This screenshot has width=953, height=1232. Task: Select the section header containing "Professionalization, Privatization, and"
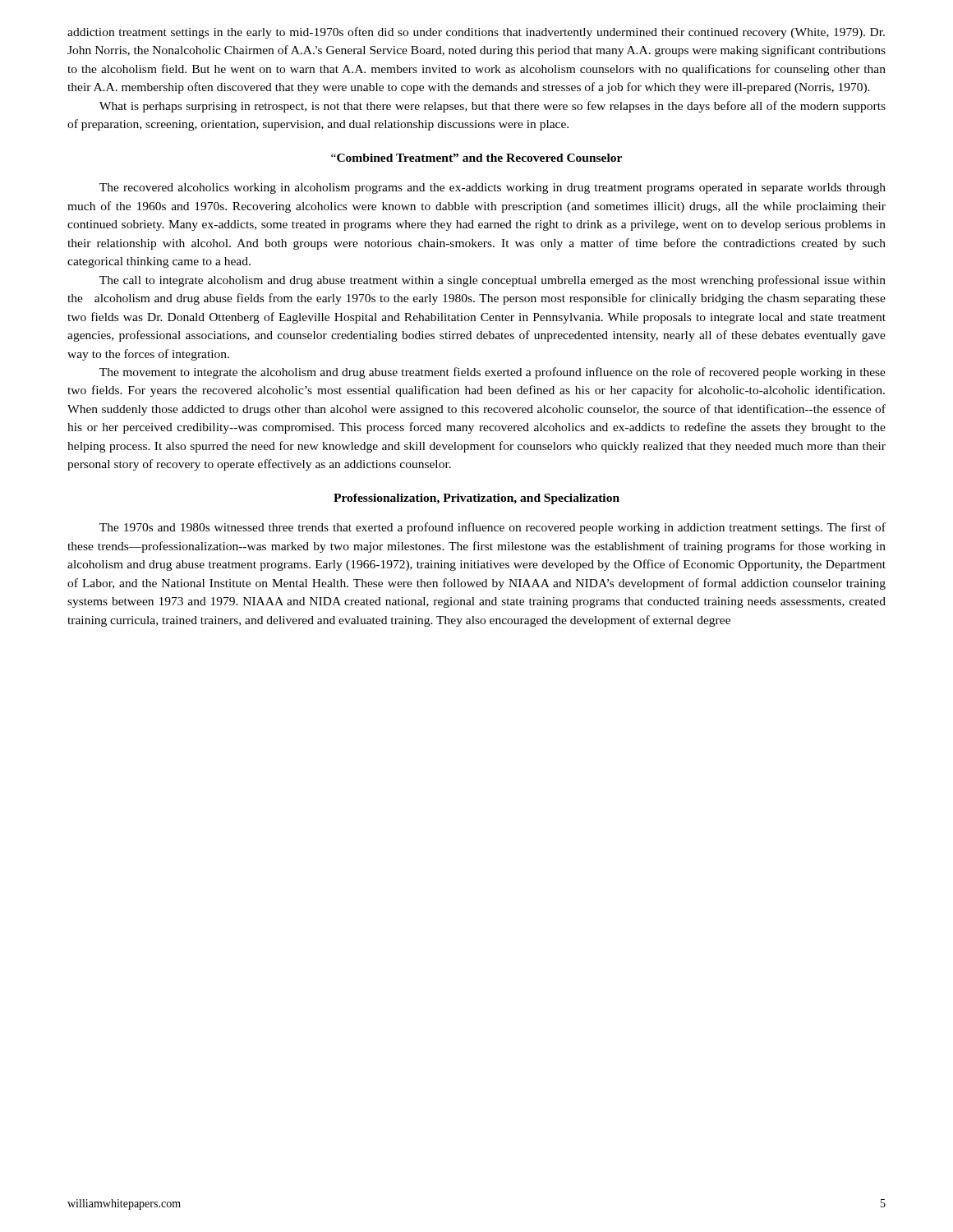(476, 498)
